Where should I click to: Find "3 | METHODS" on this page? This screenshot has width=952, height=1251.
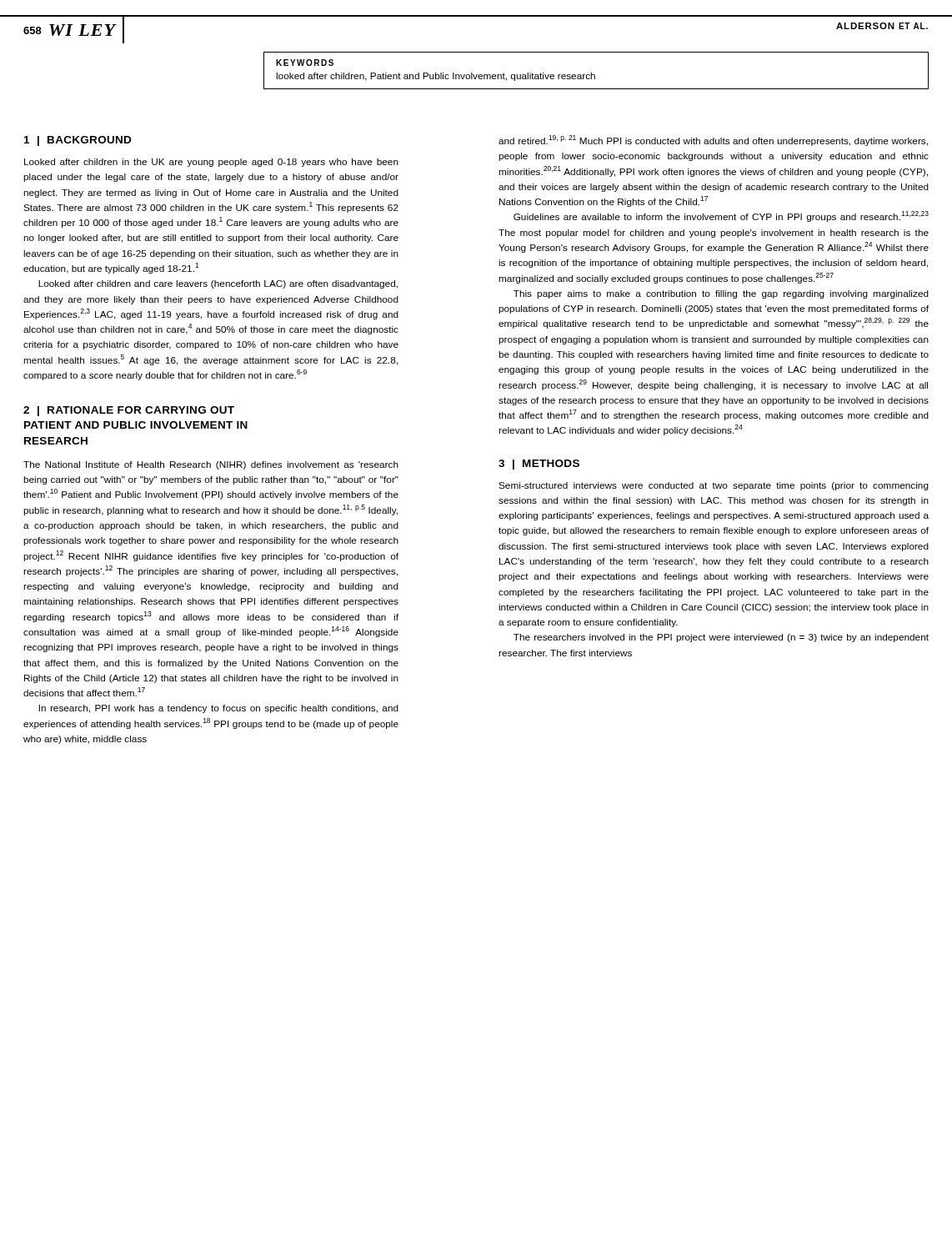coord(539,463)
